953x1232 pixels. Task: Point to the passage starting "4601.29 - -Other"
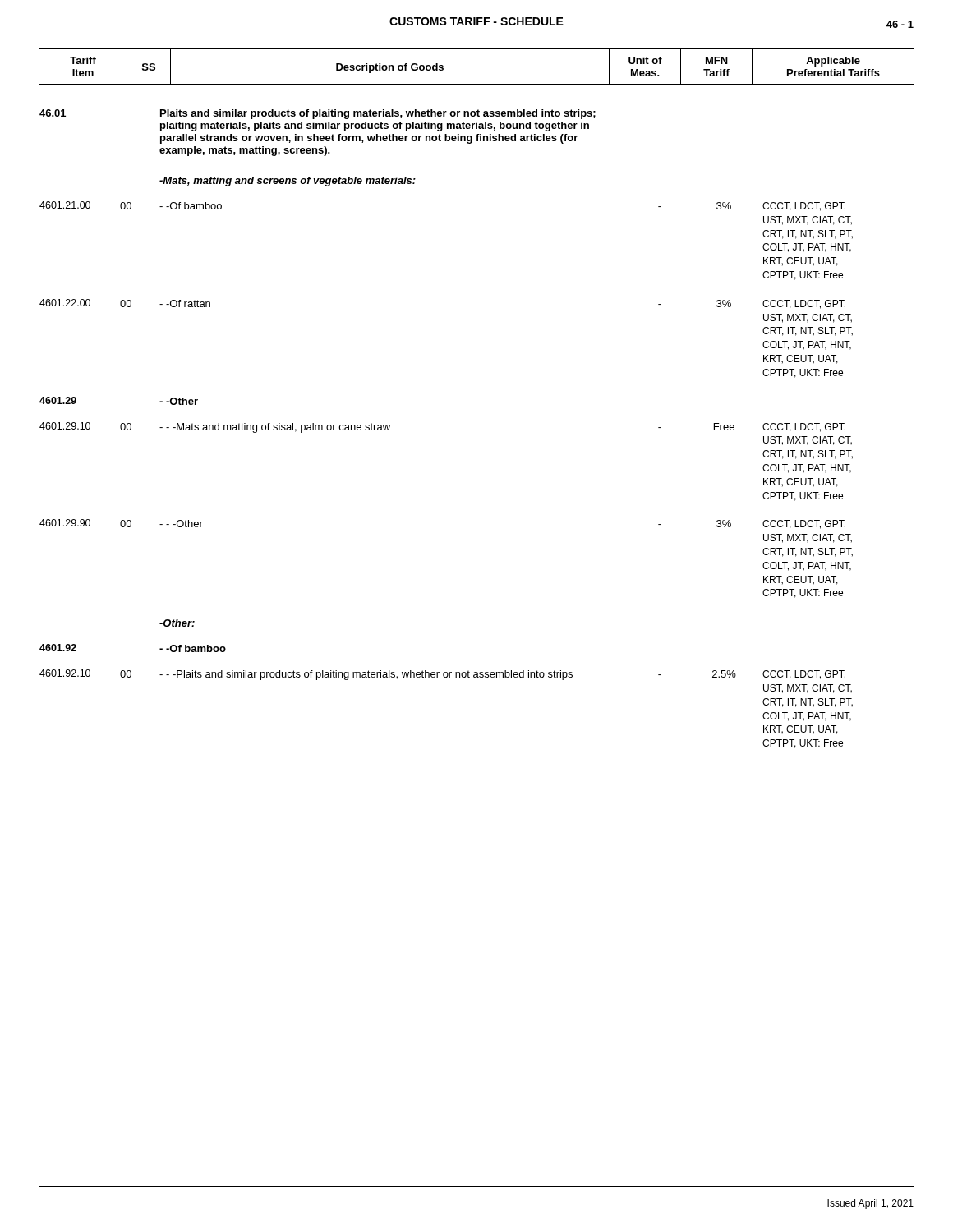[x=59, y=400]
